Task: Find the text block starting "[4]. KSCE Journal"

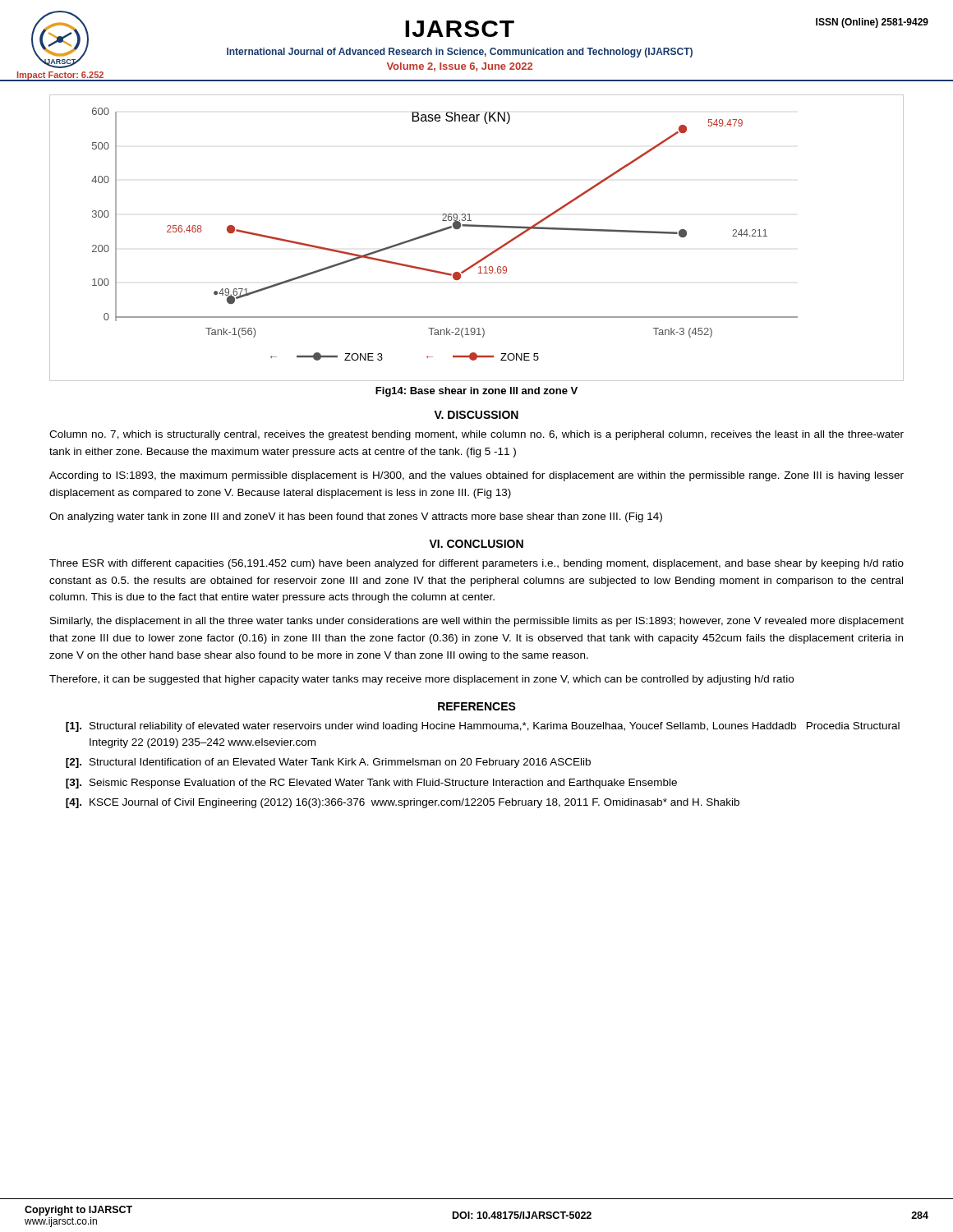Action: (476, 803)
